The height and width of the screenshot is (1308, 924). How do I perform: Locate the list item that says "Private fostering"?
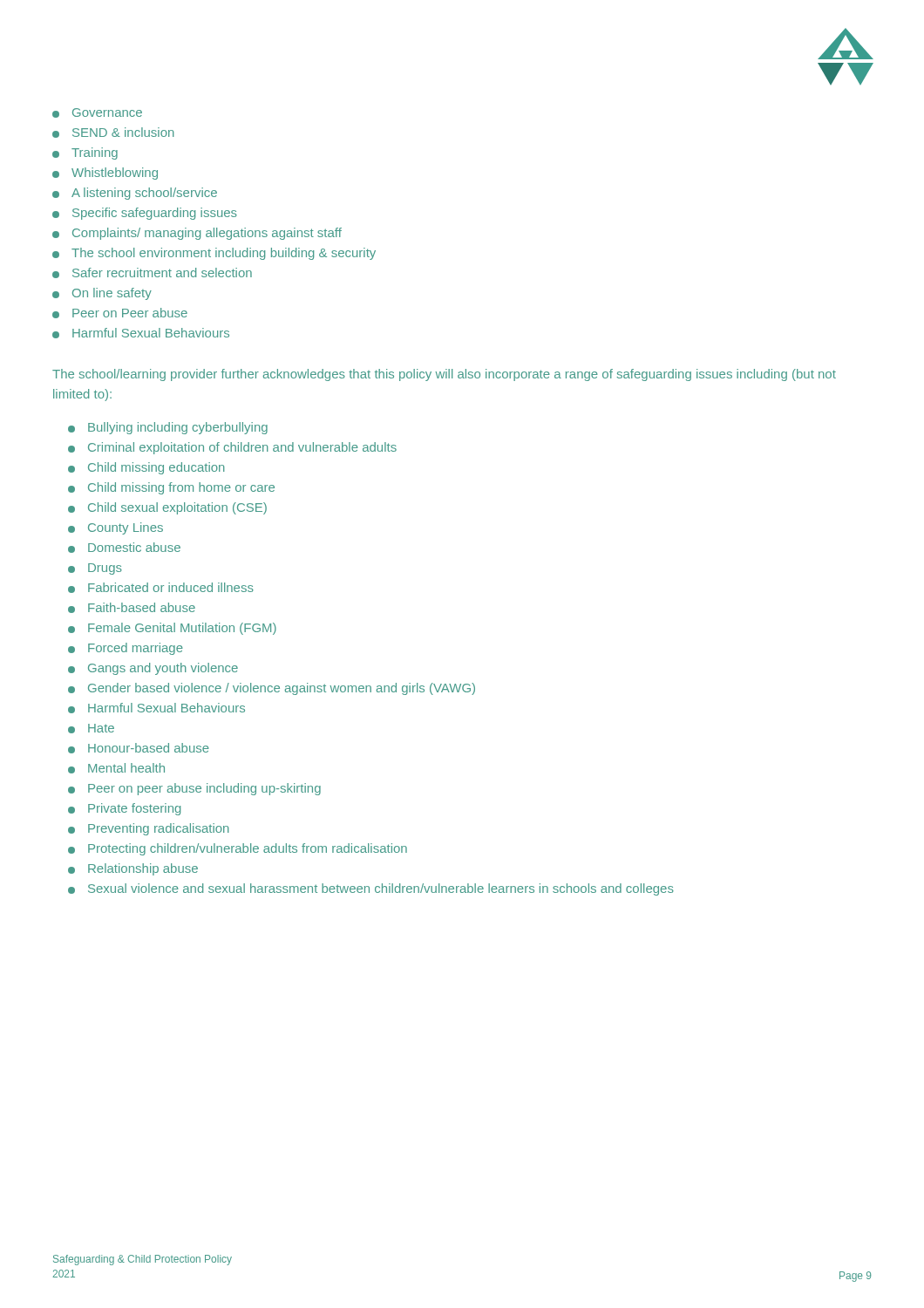[134, 808]
